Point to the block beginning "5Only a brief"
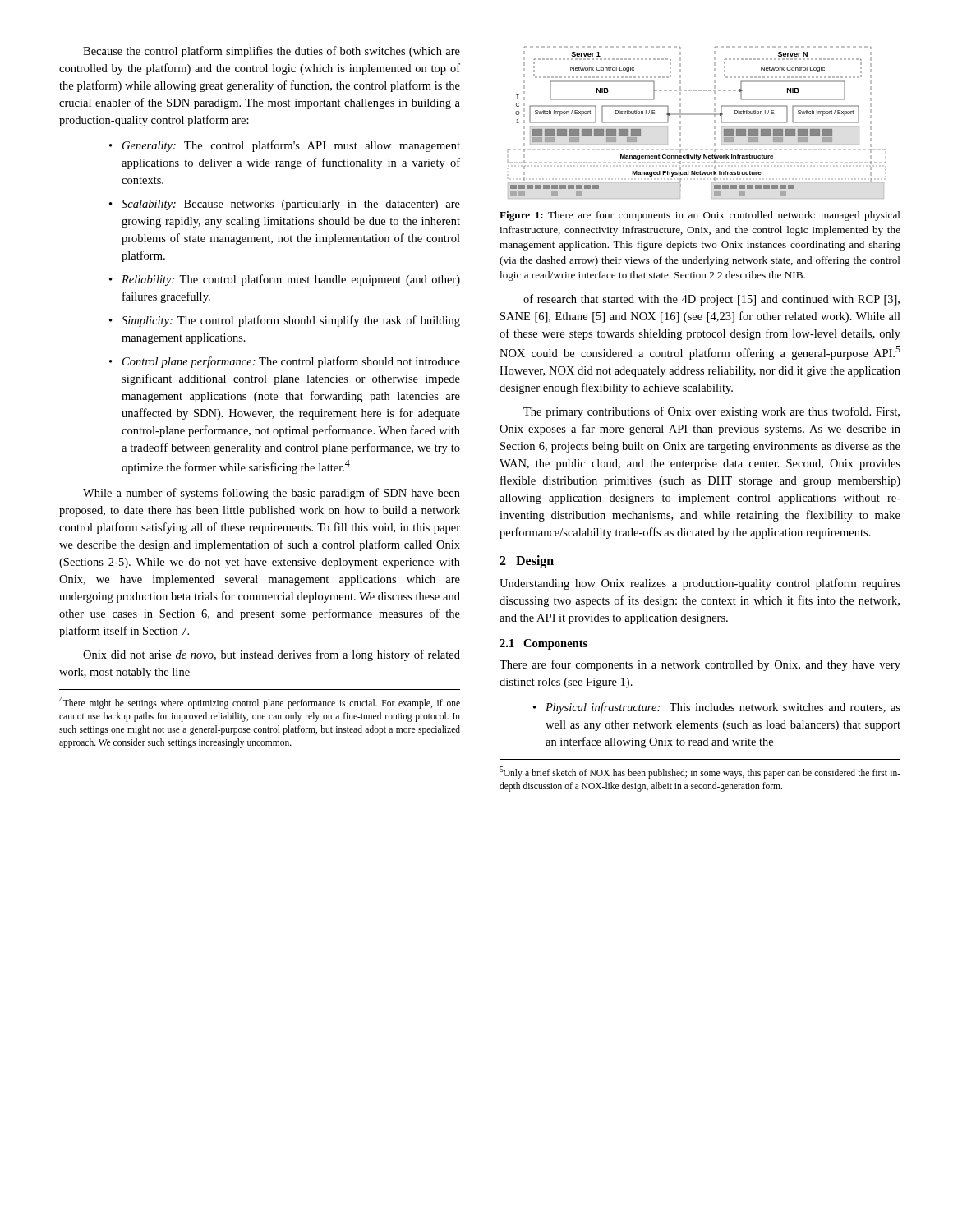This screenshot has height=1232, width=953. [700, 779]
